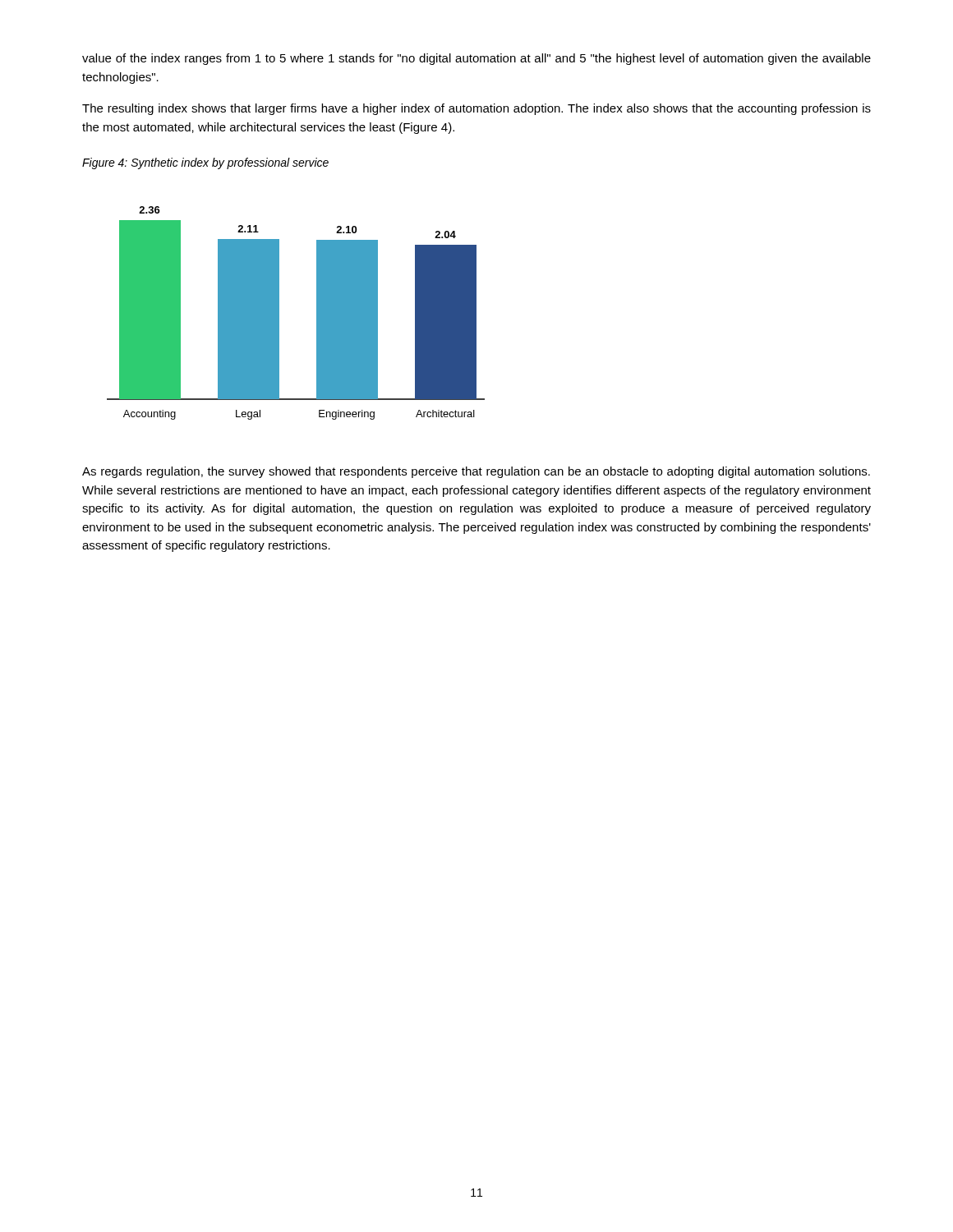The height and width of the screenshot is (1232, 953).
Task: Point to the block beginning "As regards regulation, the survey showed that respondents"
Action: 476,508
